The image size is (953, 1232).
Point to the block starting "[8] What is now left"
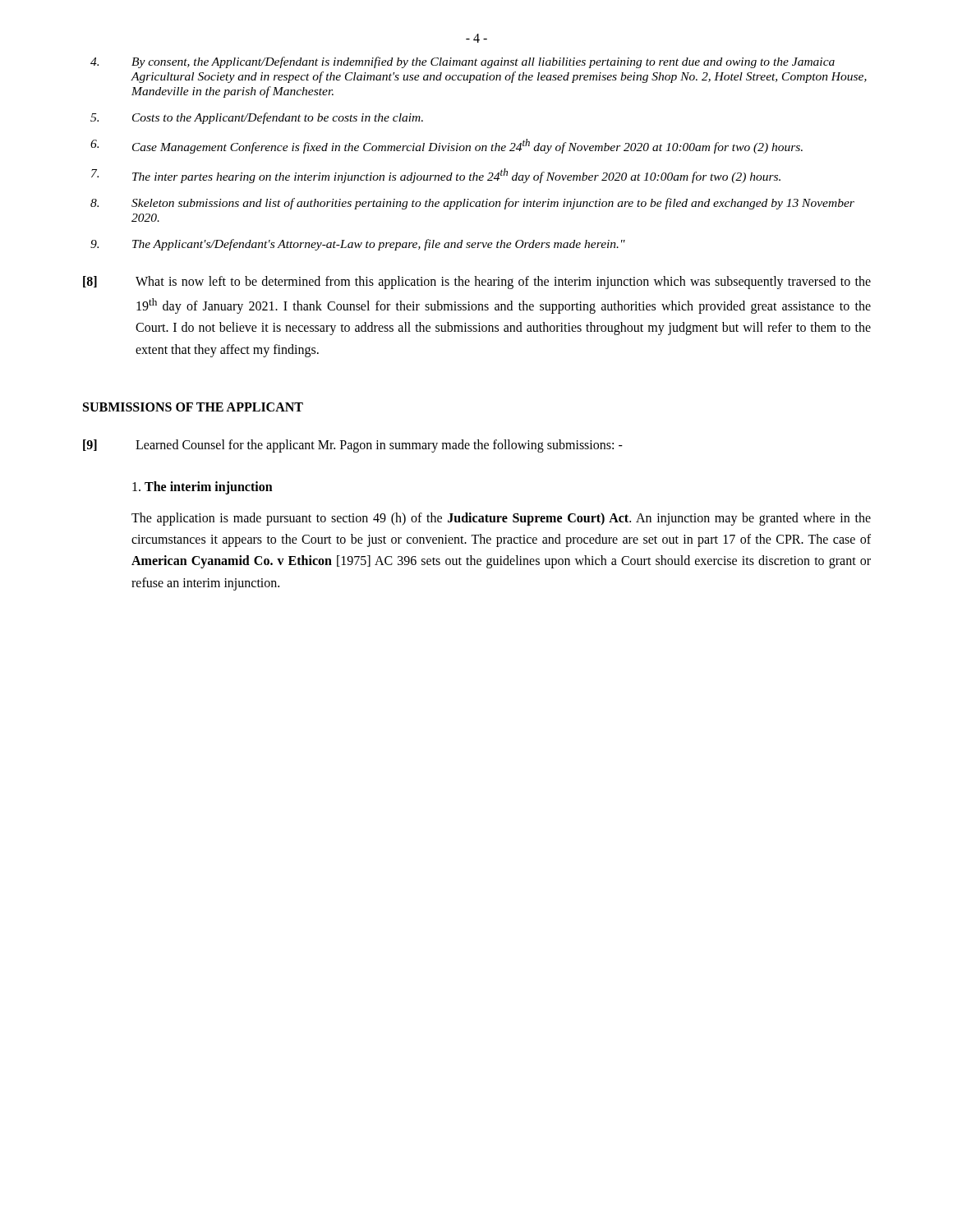point(476,316)
